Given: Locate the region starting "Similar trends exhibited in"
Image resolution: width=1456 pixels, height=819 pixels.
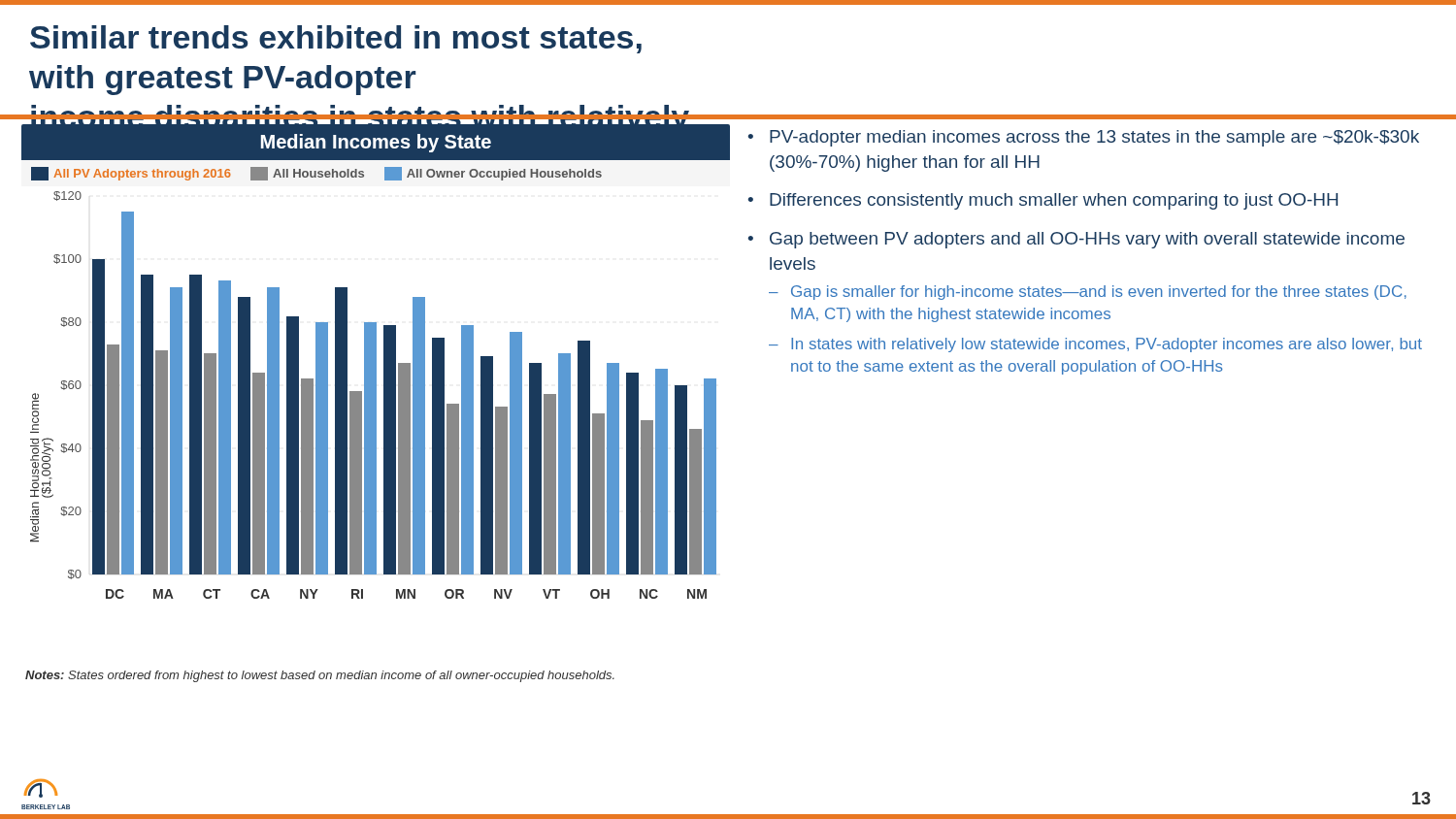Looking at the screenshot, I should (x=374, y=97).
